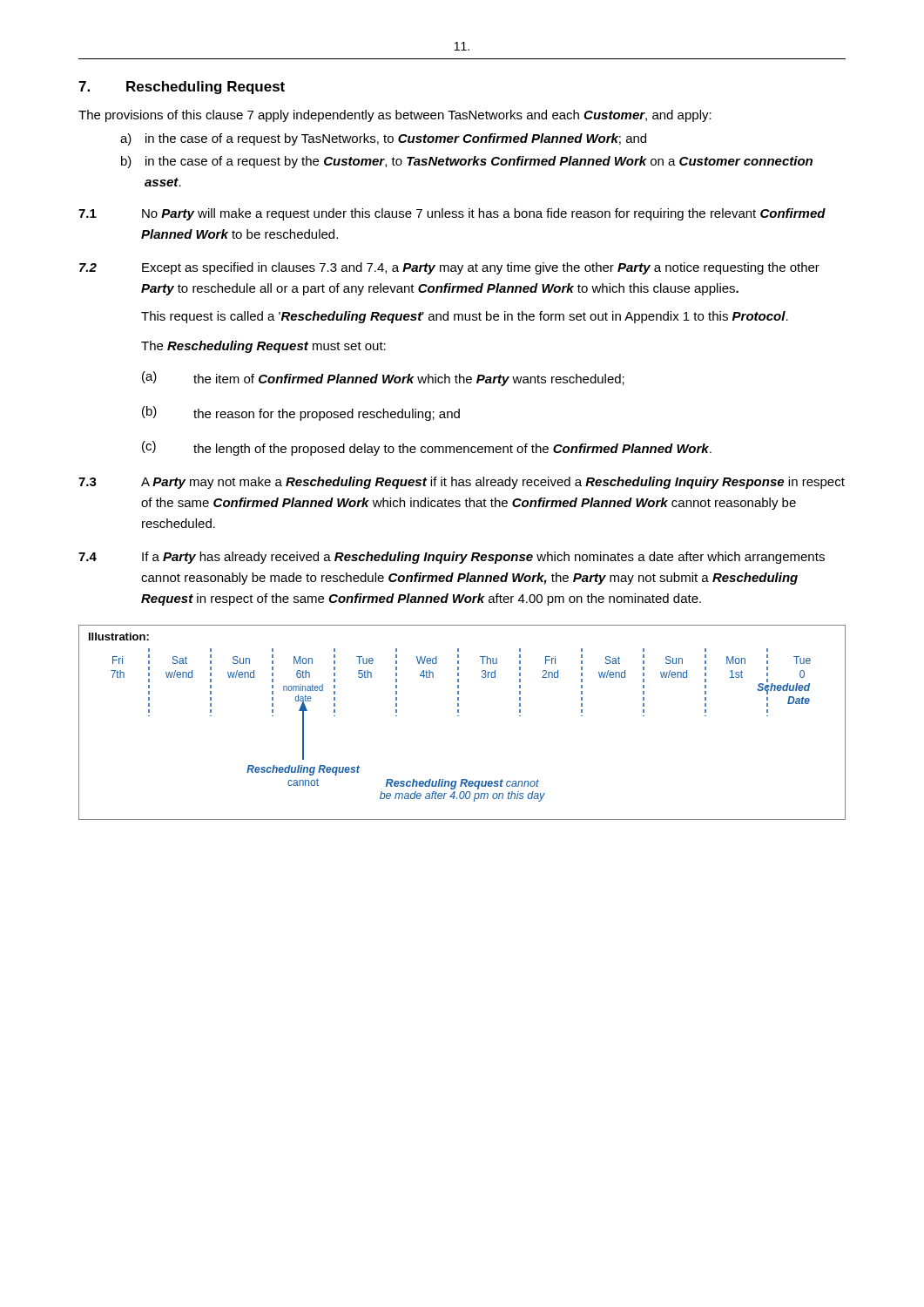This screenshot has height=1307, width=924.
Task: Select the list item that says "b) in the"
Action: (x=483, y=172)
